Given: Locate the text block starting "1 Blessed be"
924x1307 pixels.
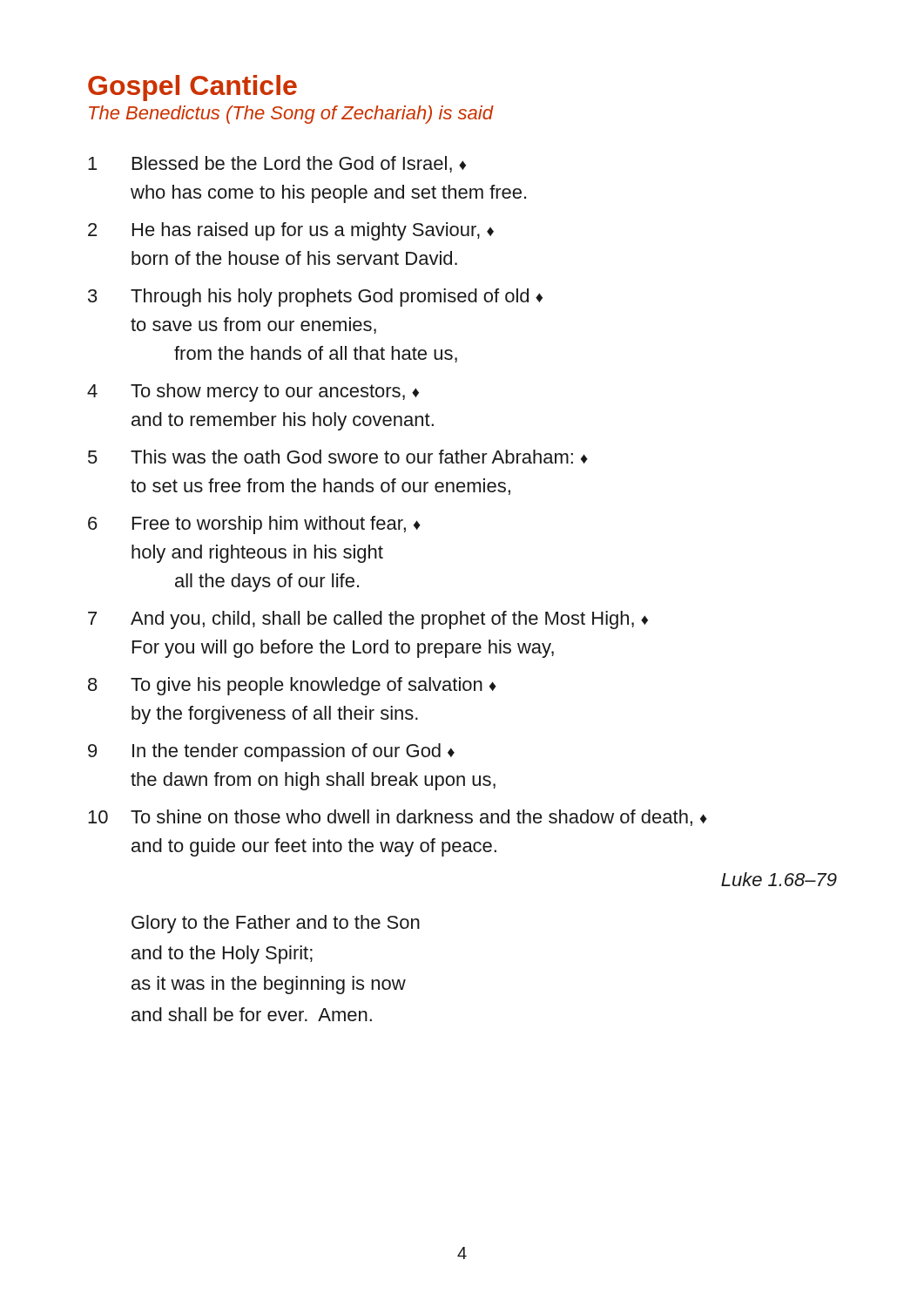Looking at the screenshot, I should 462,178.
